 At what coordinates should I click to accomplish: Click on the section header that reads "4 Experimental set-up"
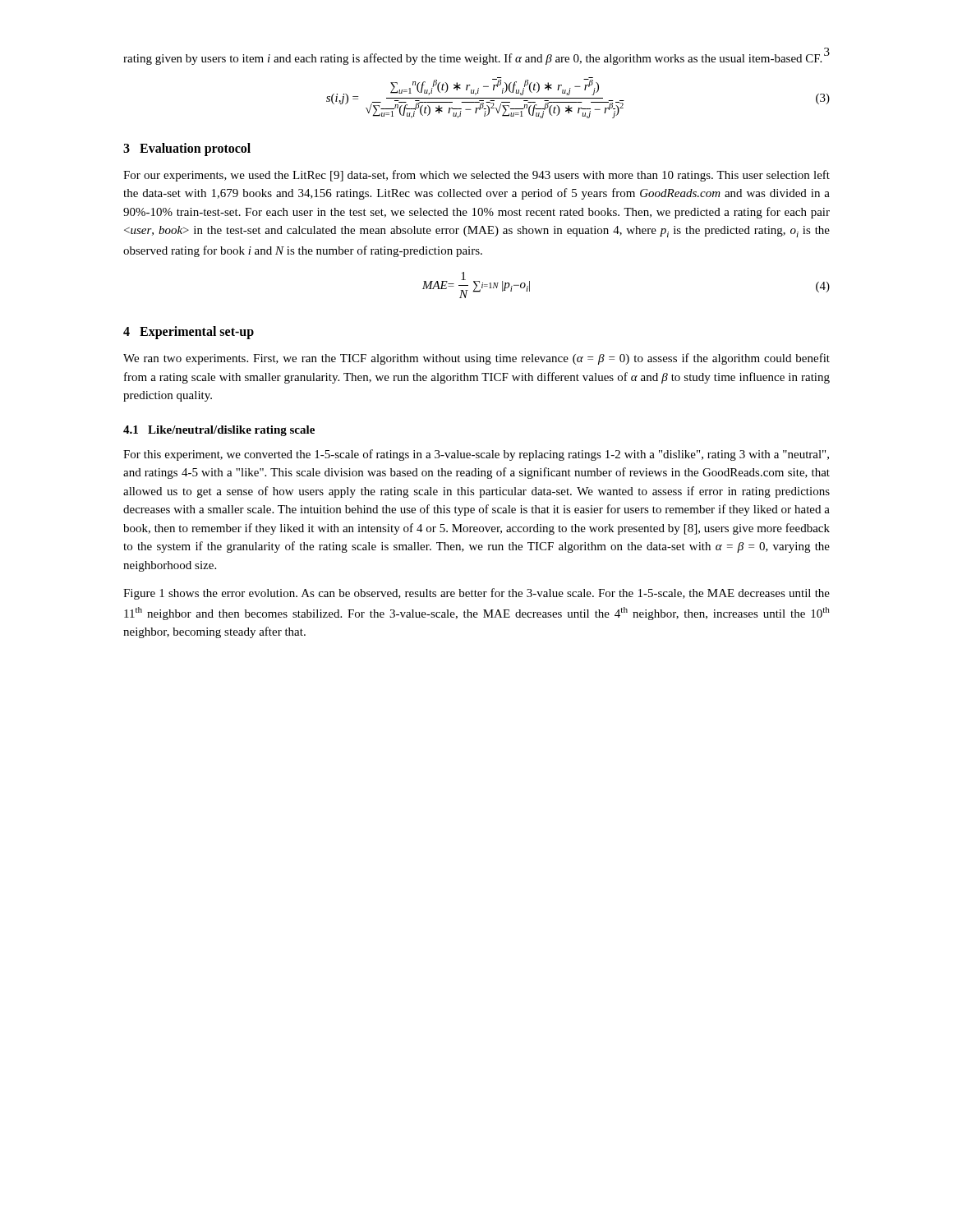click(x=189, y=332)
